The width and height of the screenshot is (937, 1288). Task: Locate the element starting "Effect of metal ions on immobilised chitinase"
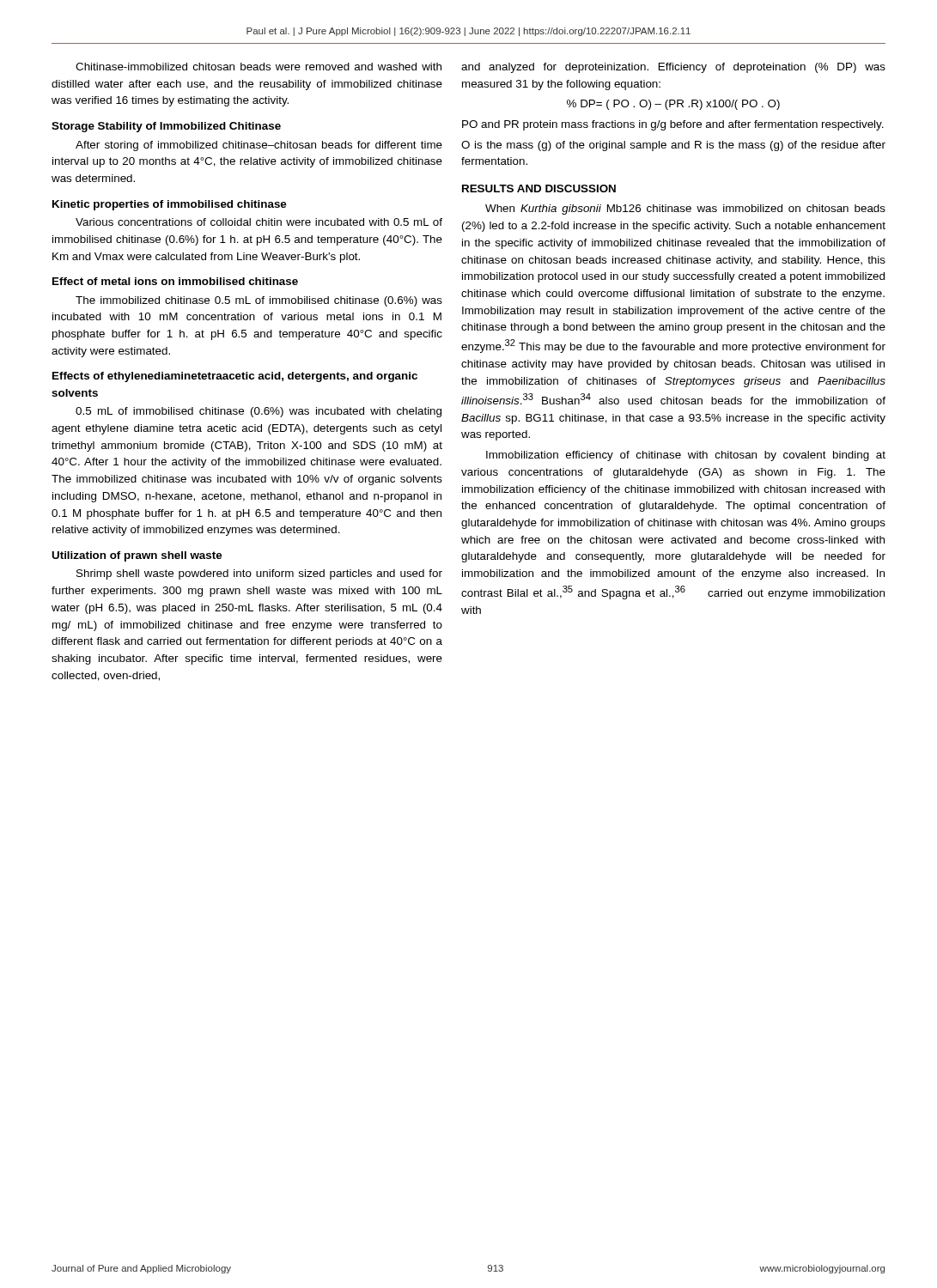pos(175,281)
